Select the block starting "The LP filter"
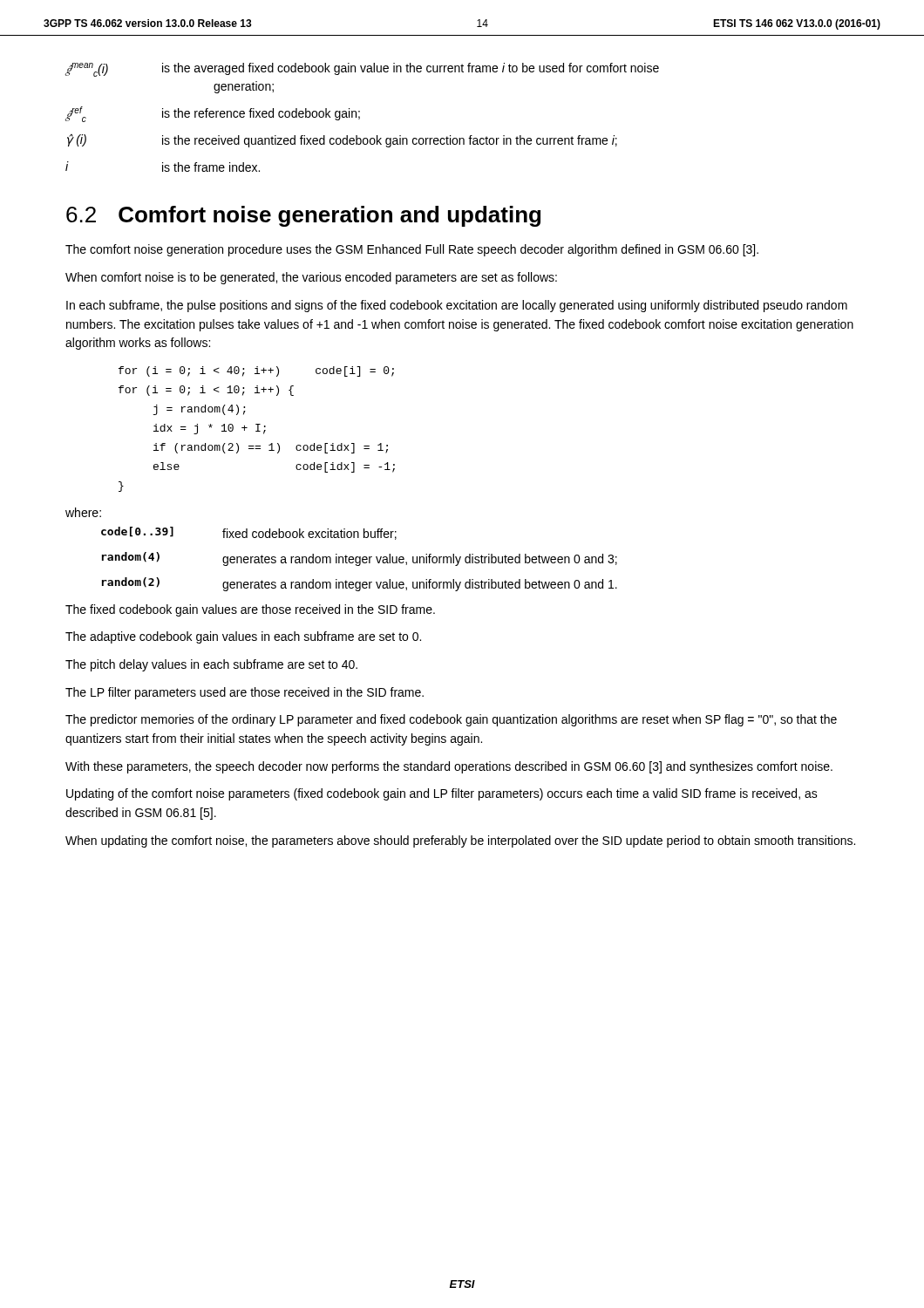The image size is (924, 1308). click(x=245, y=692)
